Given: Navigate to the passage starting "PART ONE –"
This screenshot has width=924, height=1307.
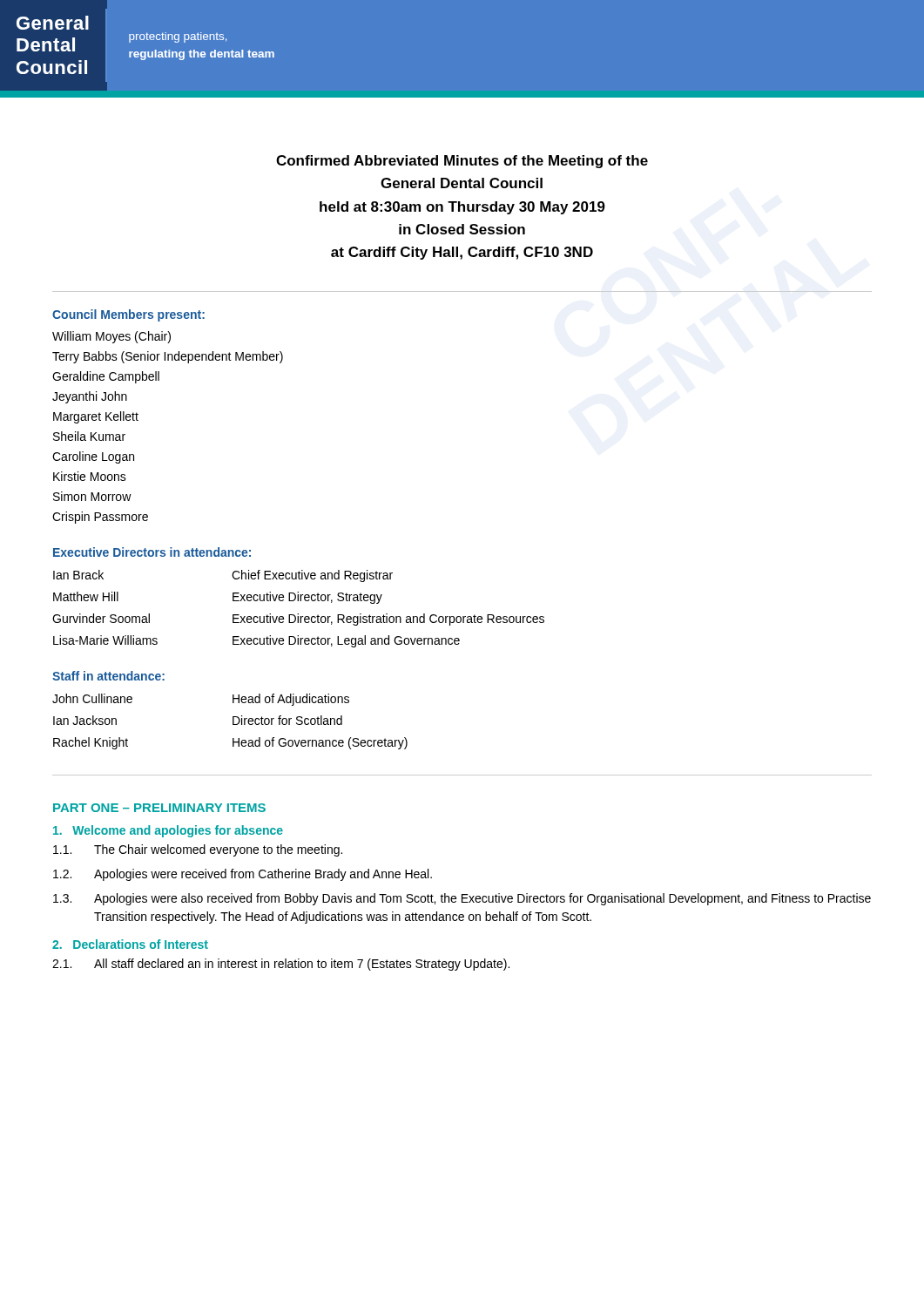Looking at the screenshot, I should [159, 807].
